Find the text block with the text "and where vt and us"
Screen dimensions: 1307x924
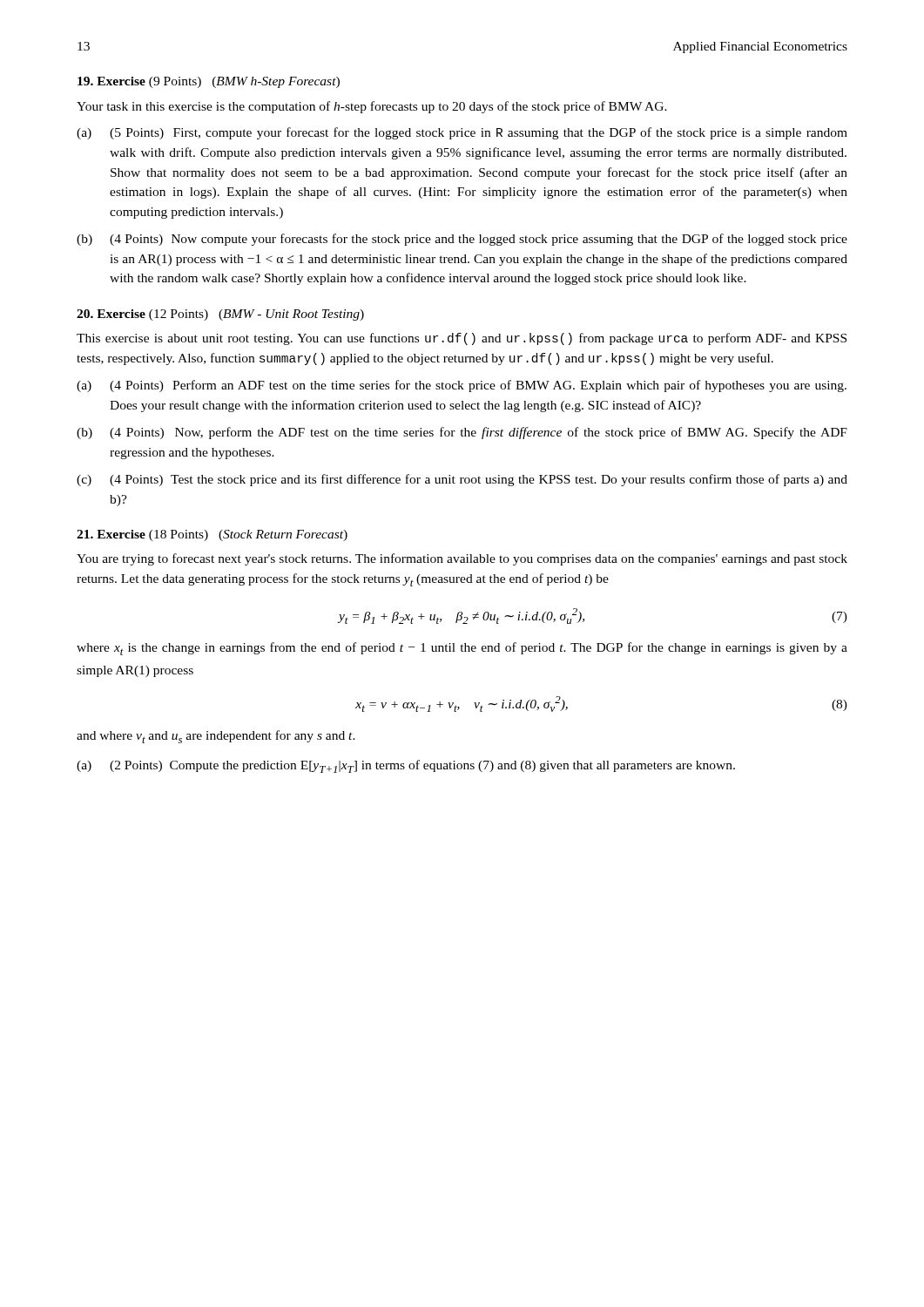coord(216,737)
